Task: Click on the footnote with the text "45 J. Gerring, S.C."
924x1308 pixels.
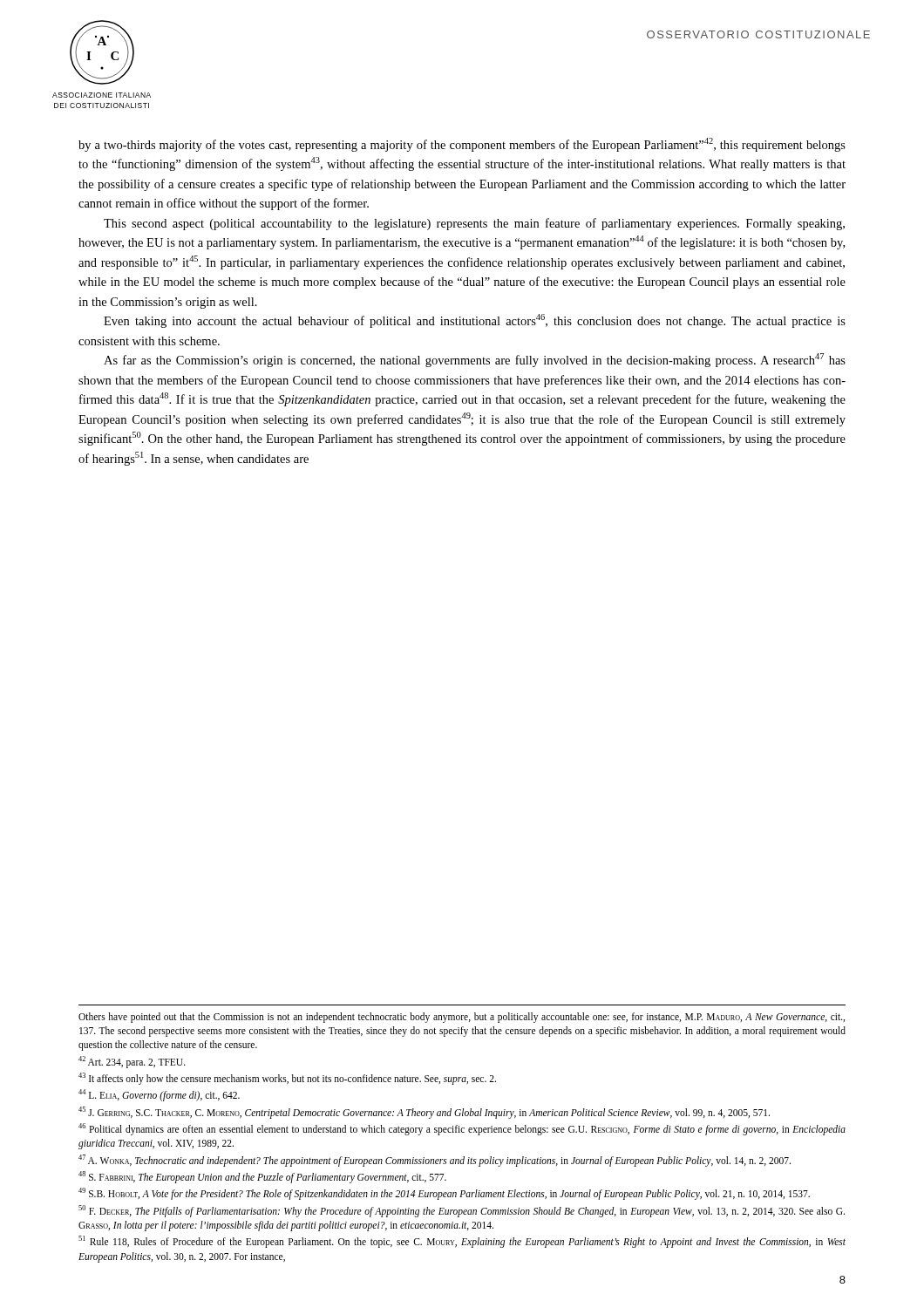Action: pyautogui.click(x=462, y=1113)
